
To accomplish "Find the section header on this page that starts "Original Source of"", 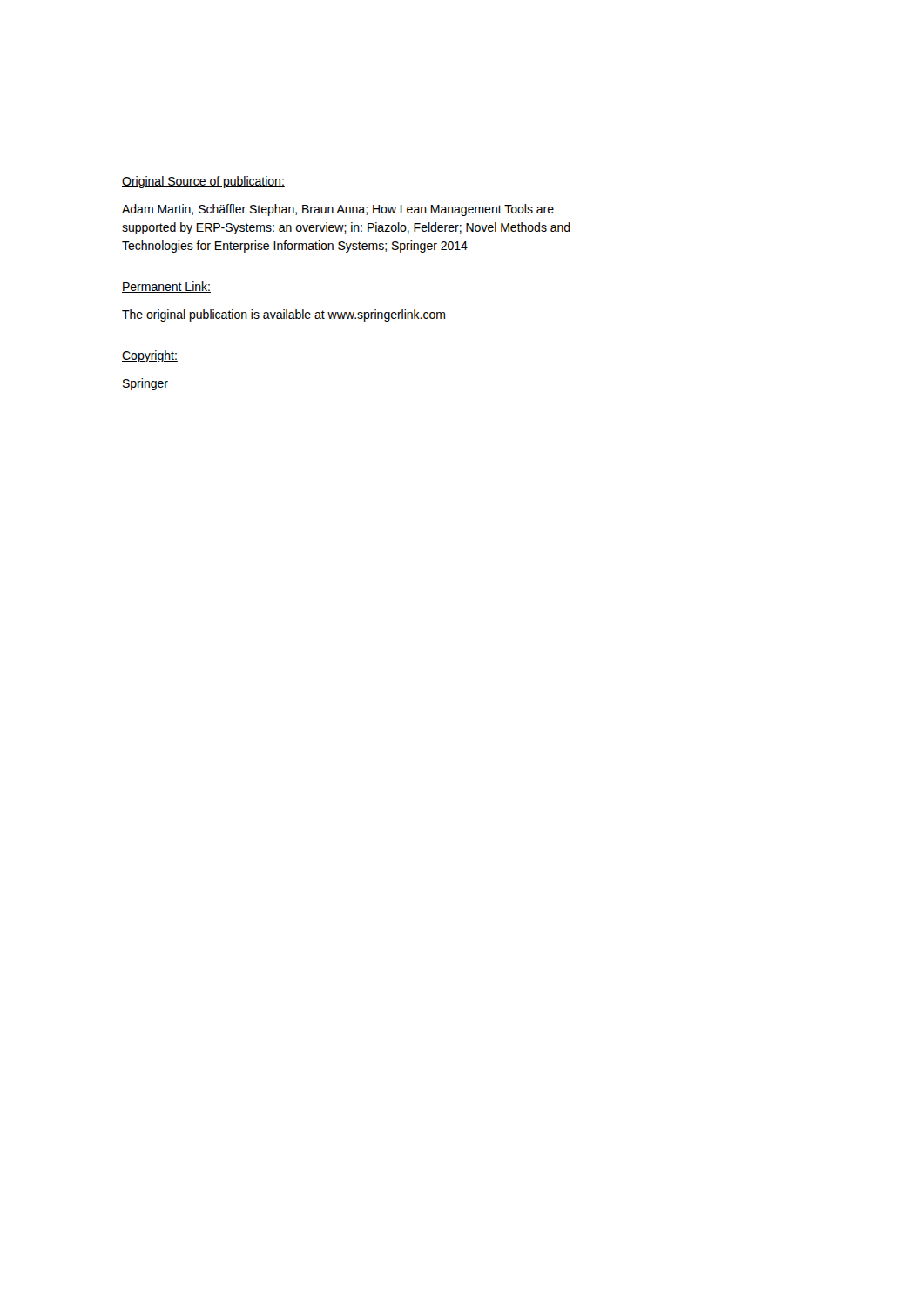I will (203, 181).
